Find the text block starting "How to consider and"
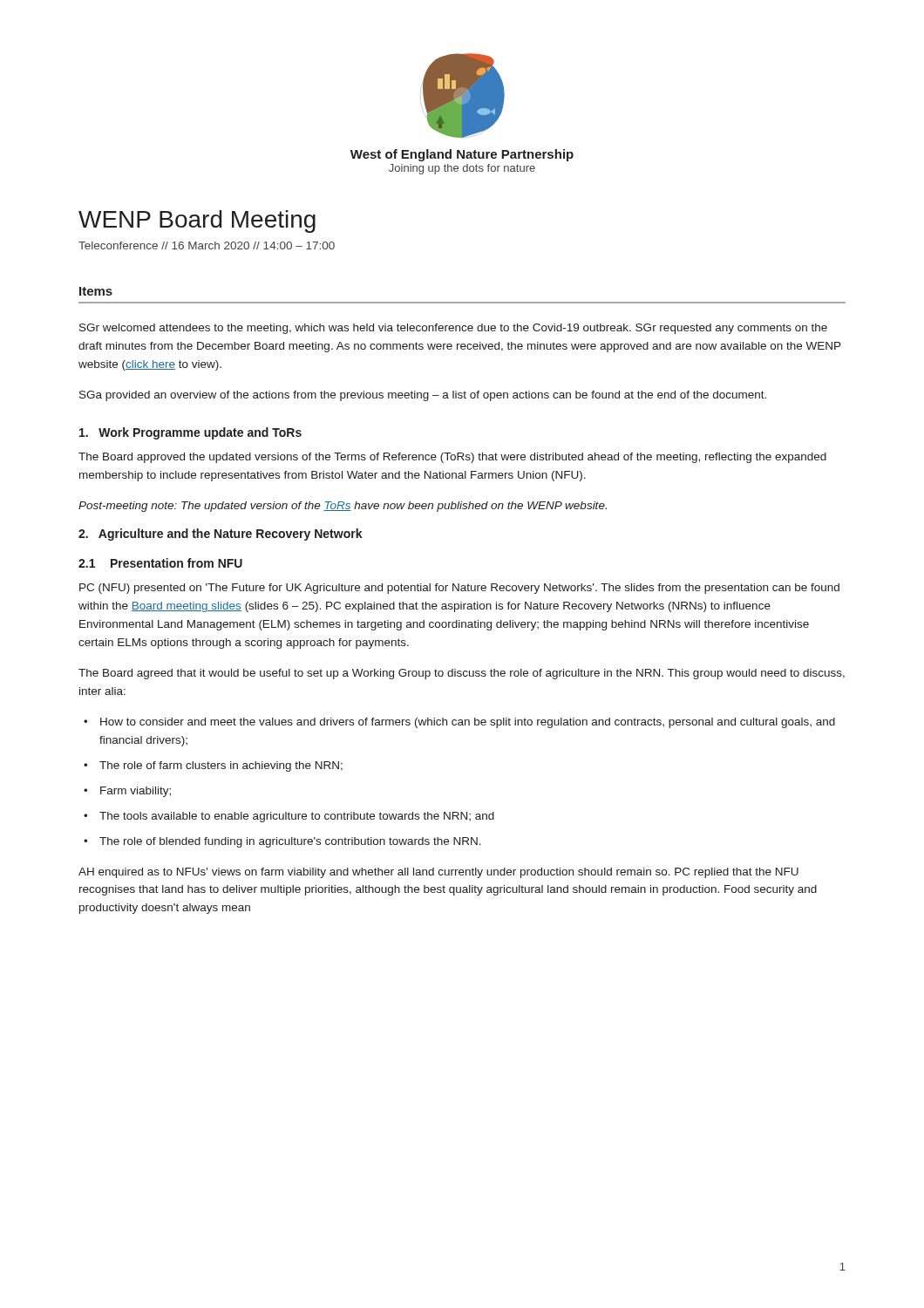 tap(467, 731)
